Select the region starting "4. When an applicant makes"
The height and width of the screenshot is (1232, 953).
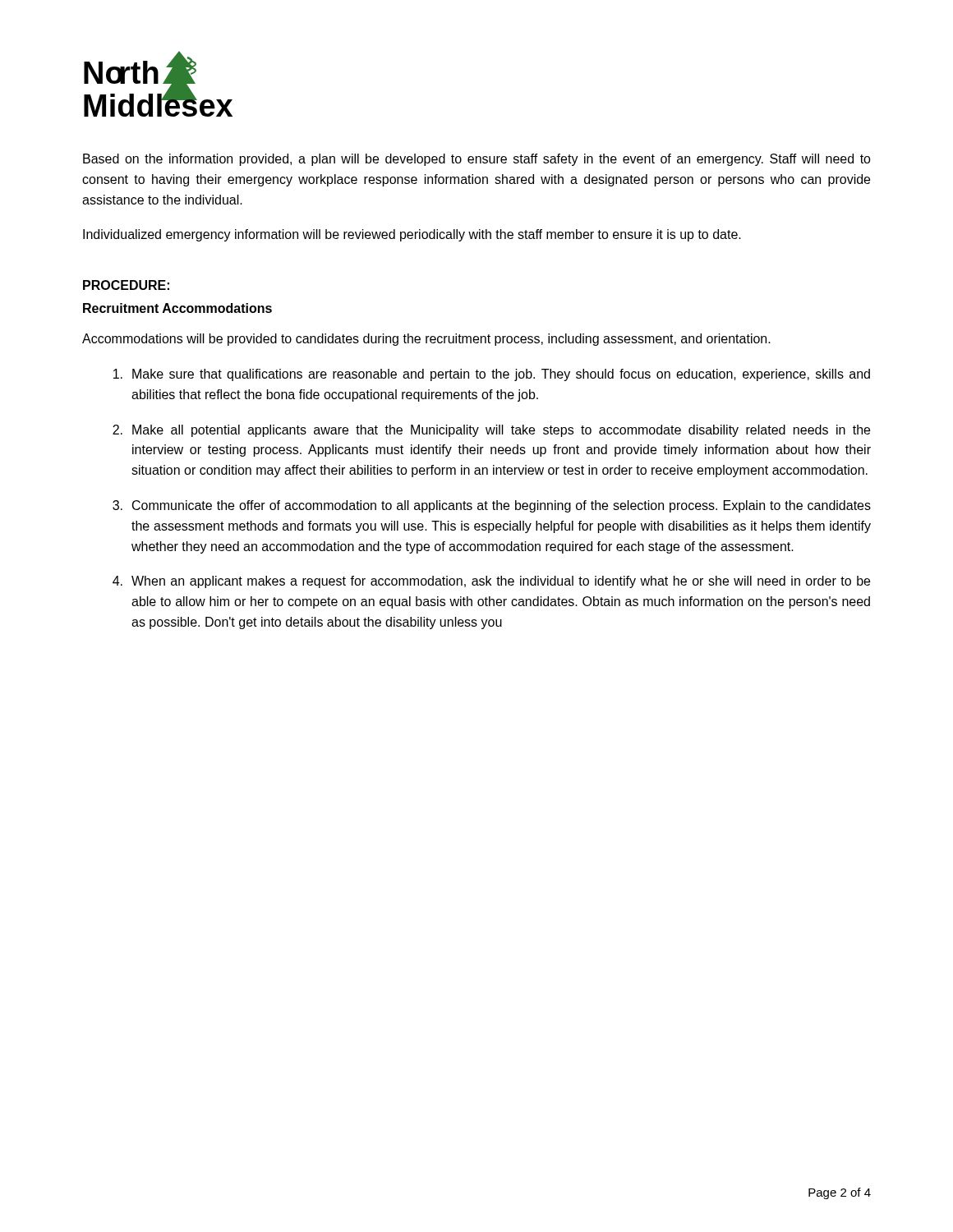click(x=476, y=602)
